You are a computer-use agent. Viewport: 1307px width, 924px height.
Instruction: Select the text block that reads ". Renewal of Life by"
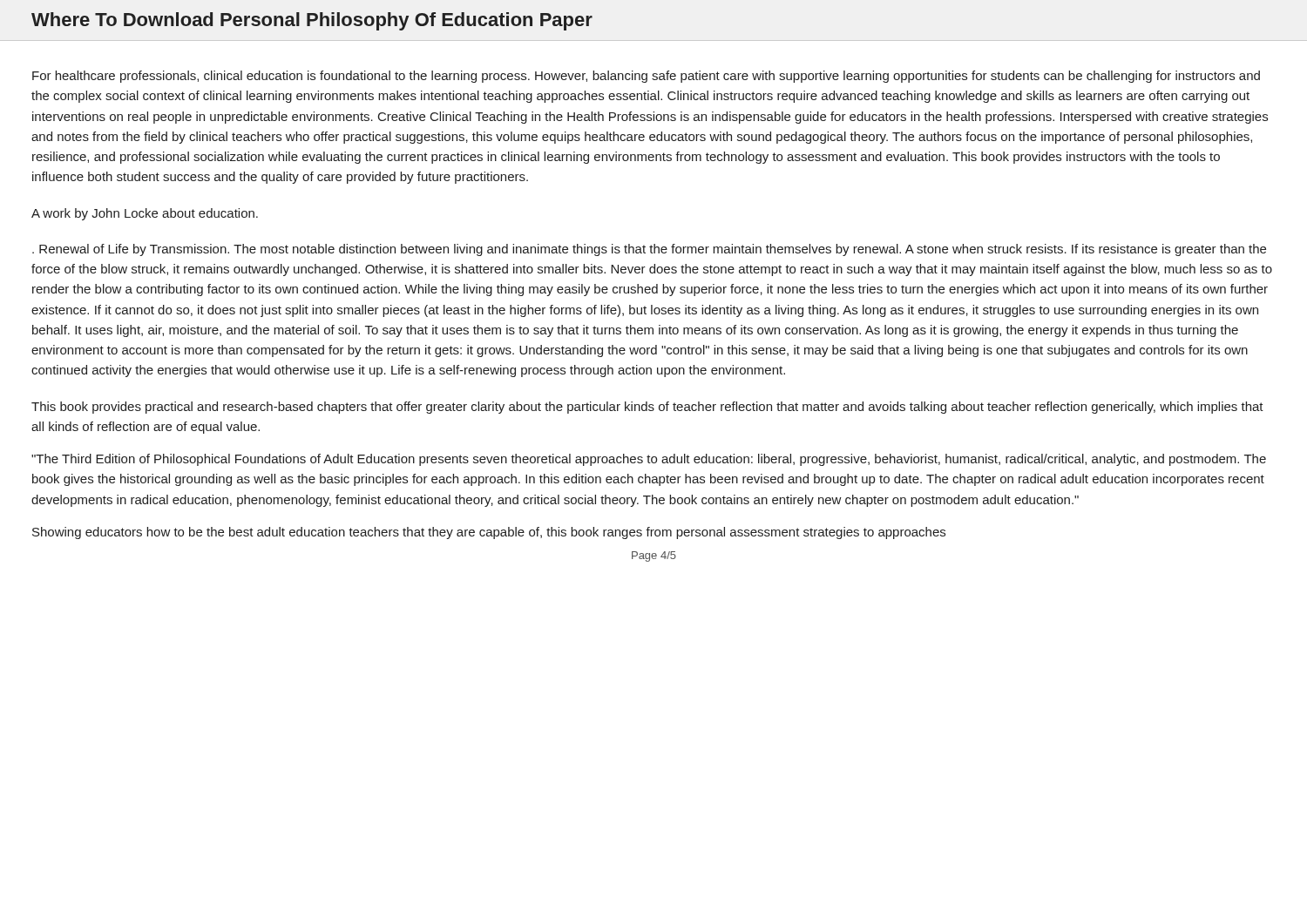(652, 309)
